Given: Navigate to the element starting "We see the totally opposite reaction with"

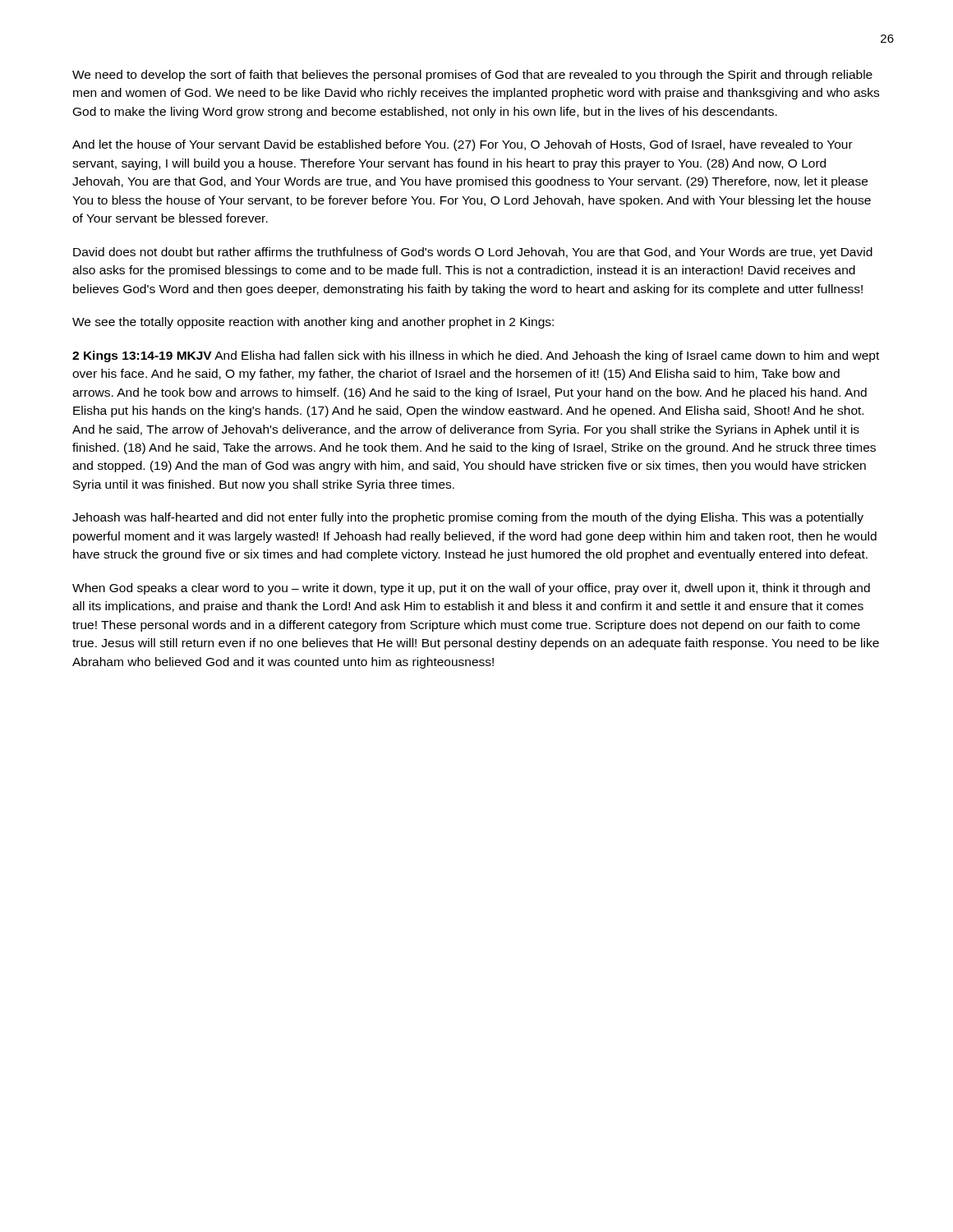Looking at the screenshot, I should pyautogui.click(x=314, y=322).
